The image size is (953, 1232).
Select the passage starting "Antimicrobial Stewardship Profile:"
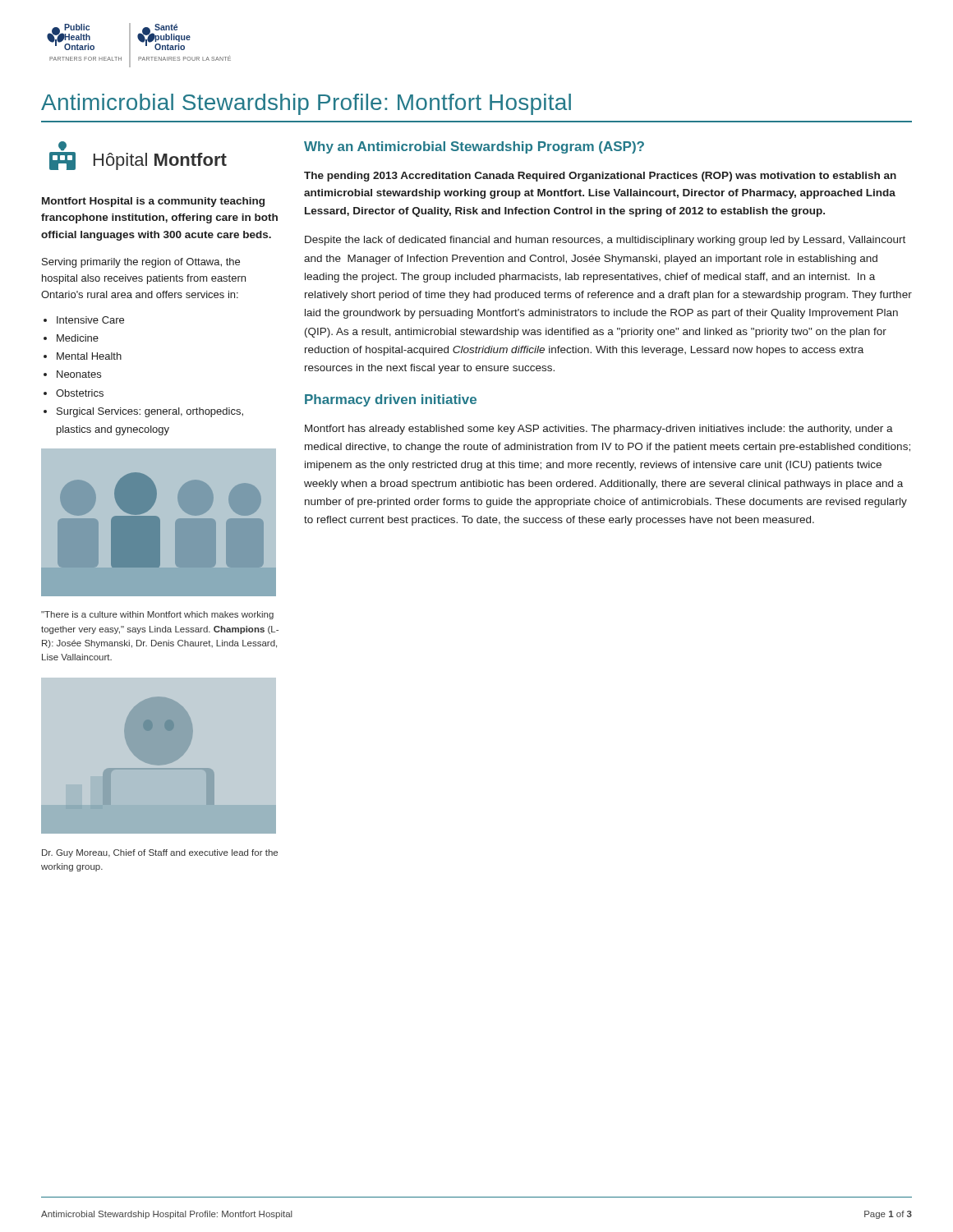[x=476, y=103]
